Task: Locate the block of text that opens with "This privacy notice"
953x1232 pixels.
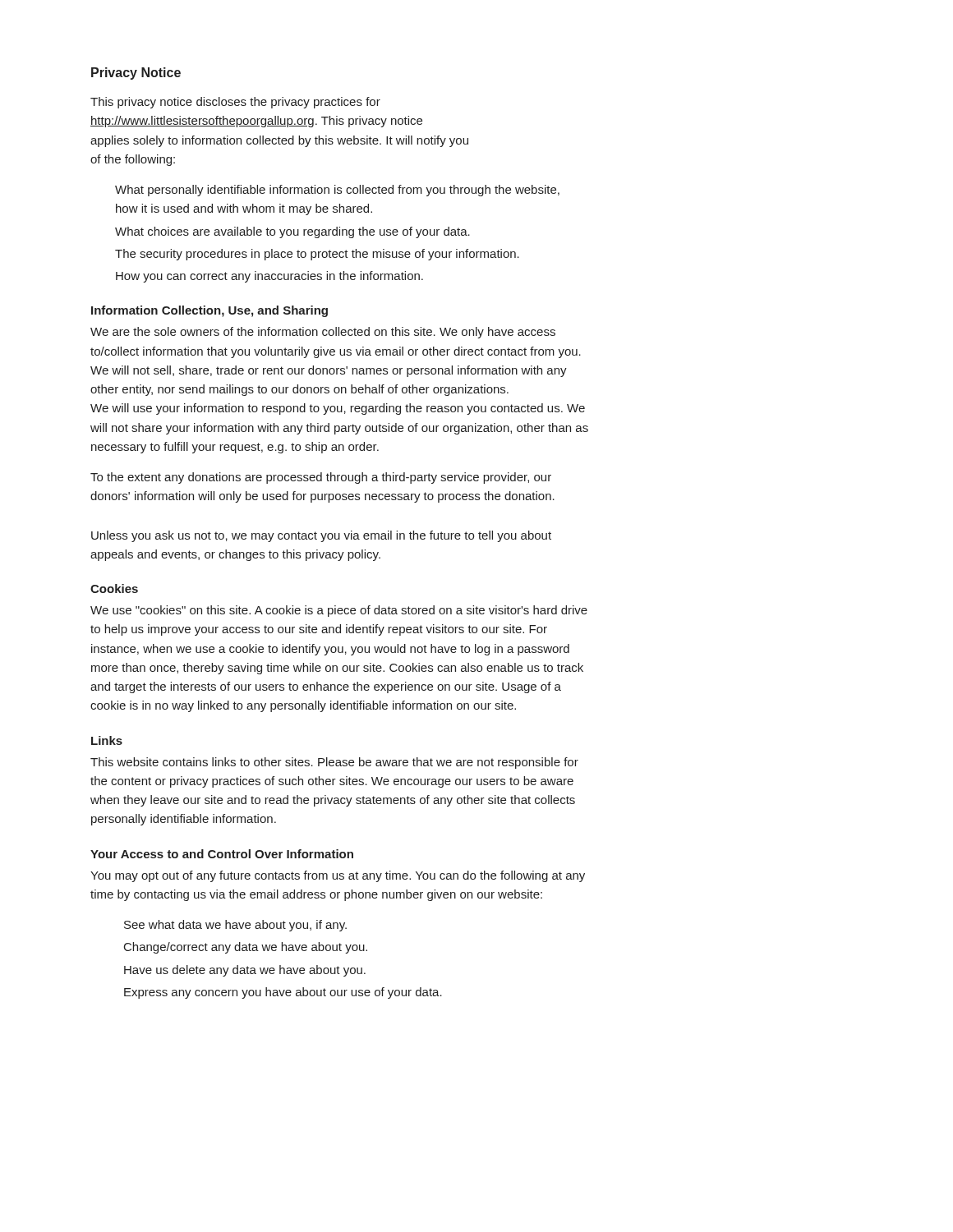Action: [280, 130]
